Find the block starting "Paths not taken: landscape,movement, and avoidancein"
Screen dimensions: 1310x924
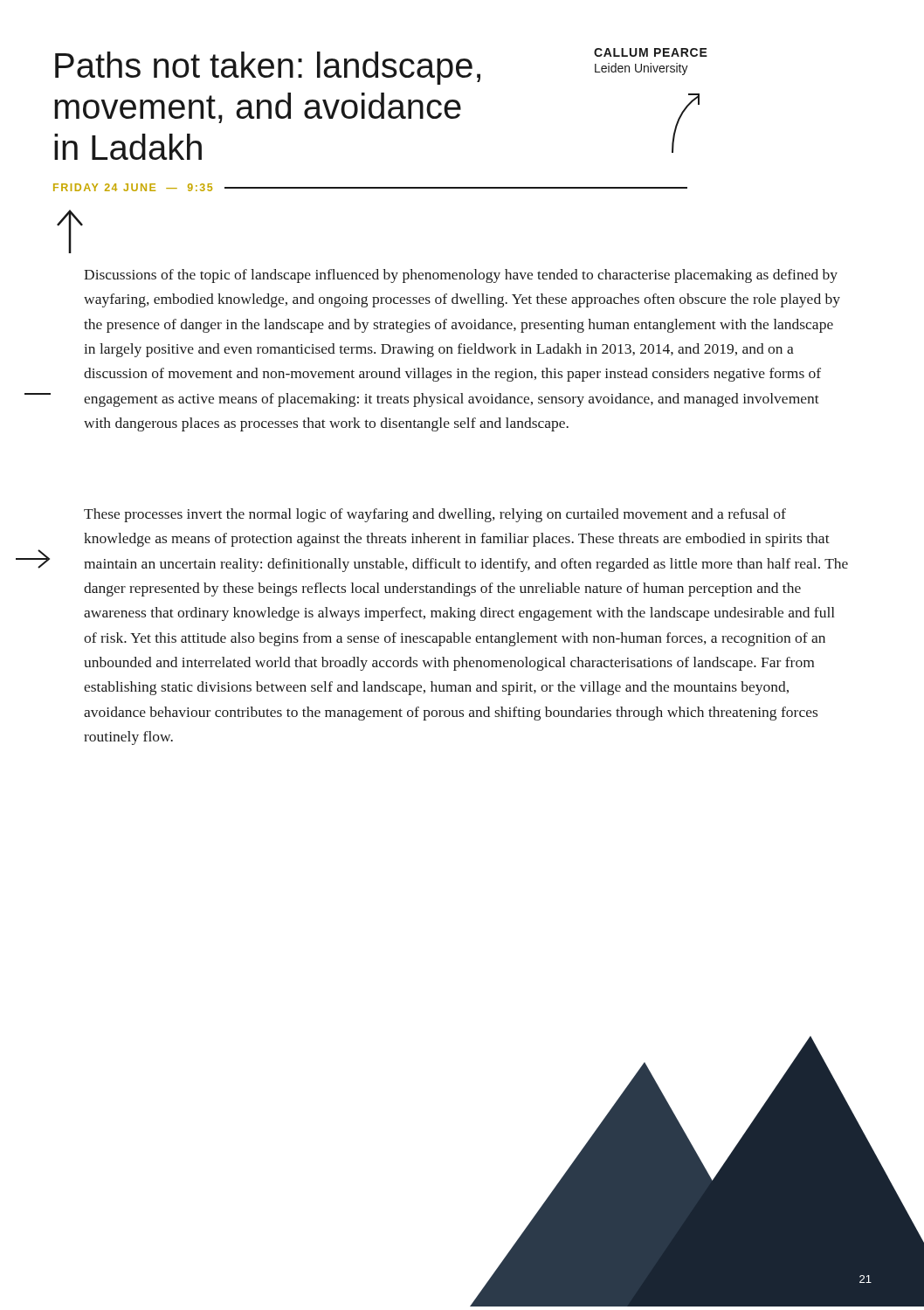pos(279,107)
